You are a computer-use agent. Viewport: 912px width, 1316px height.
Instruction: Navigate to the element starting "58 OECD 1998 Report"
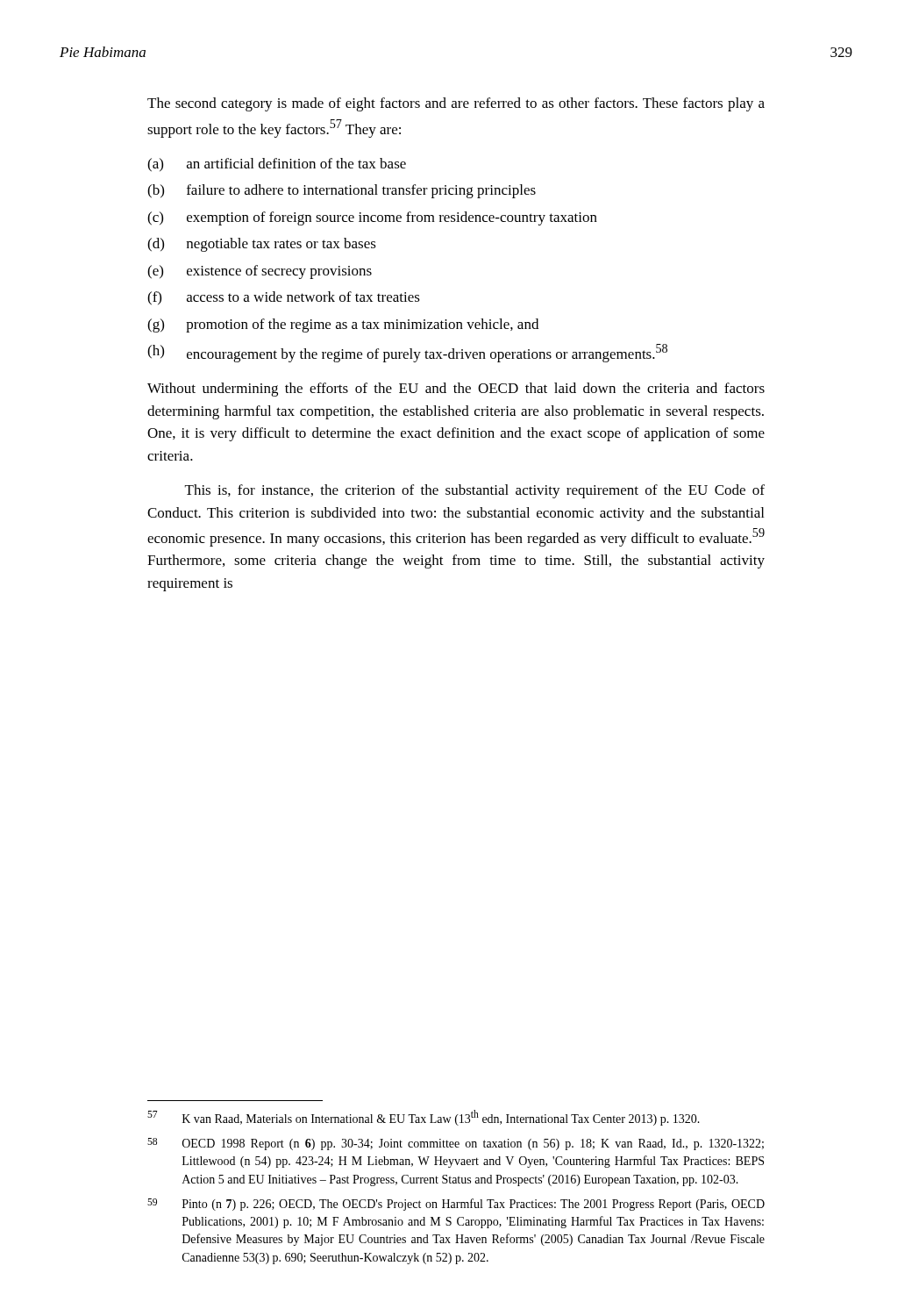(x=456, y=1162)
